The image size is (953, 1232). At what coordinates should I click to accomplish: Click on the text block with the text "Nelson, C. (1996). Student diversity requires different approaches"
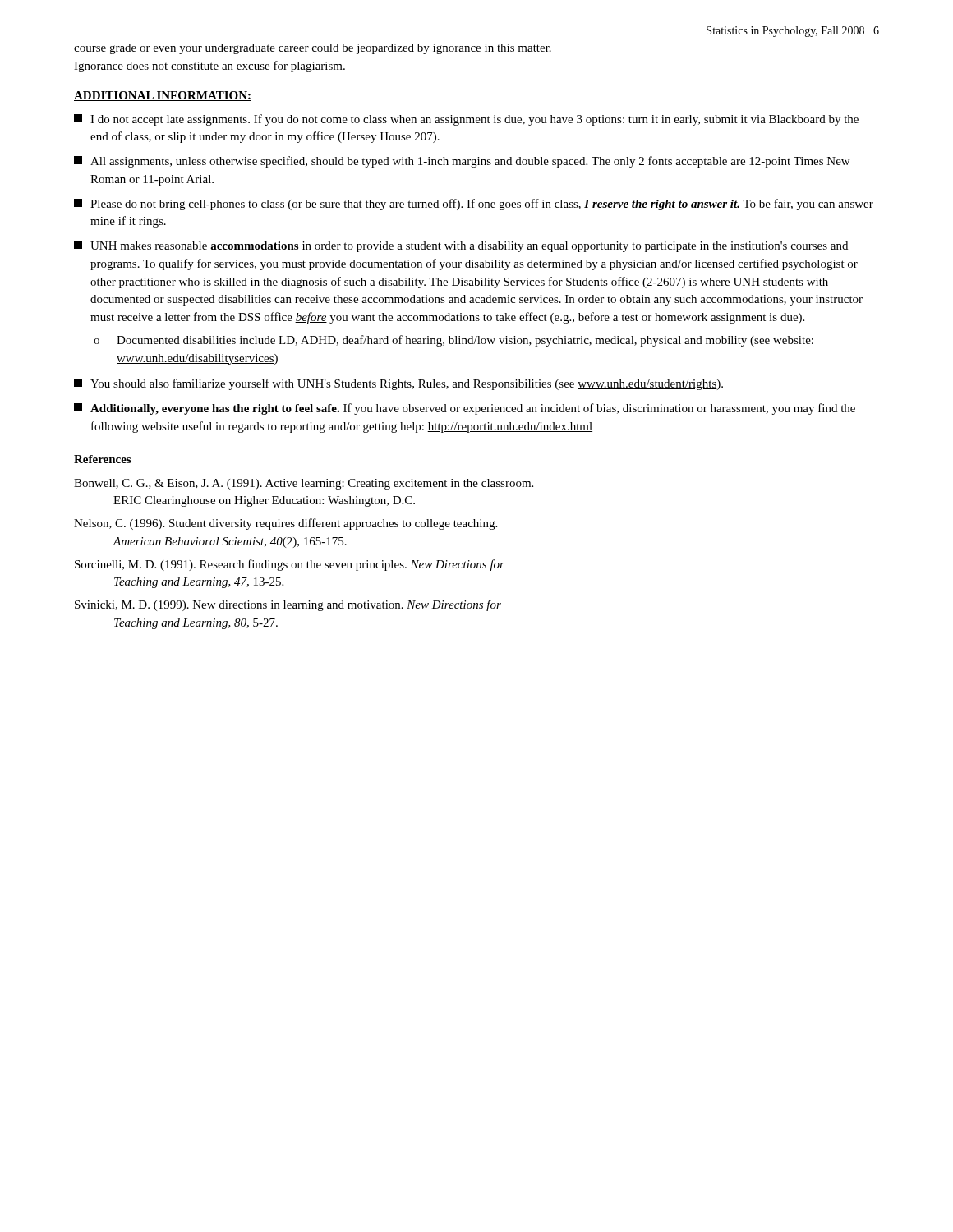[286, 534]
